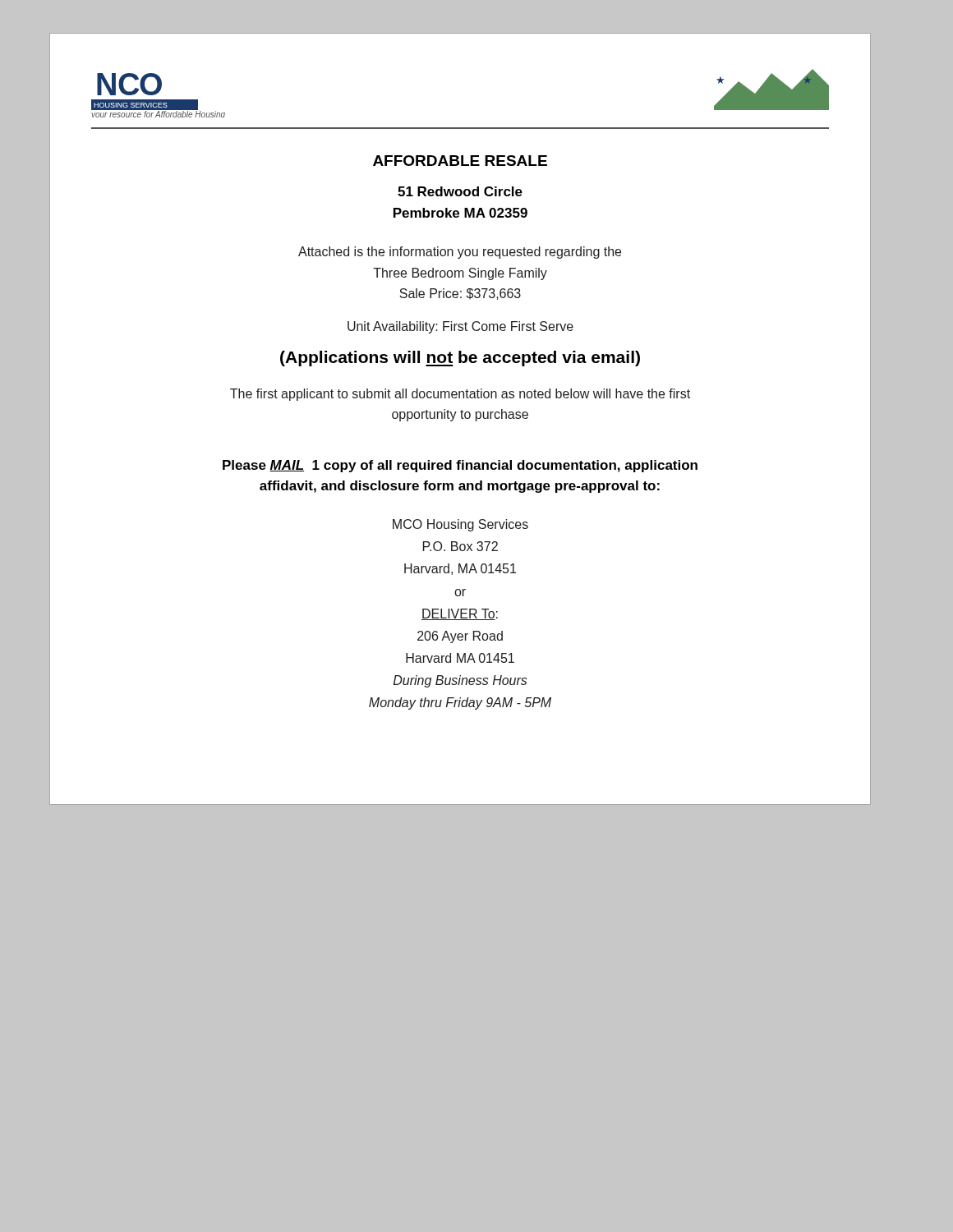The image size is (953, 1232).
Task: Navigate to the text block starting "The first applicant to submit all documentation as"
Action: [x=460, y=404]
